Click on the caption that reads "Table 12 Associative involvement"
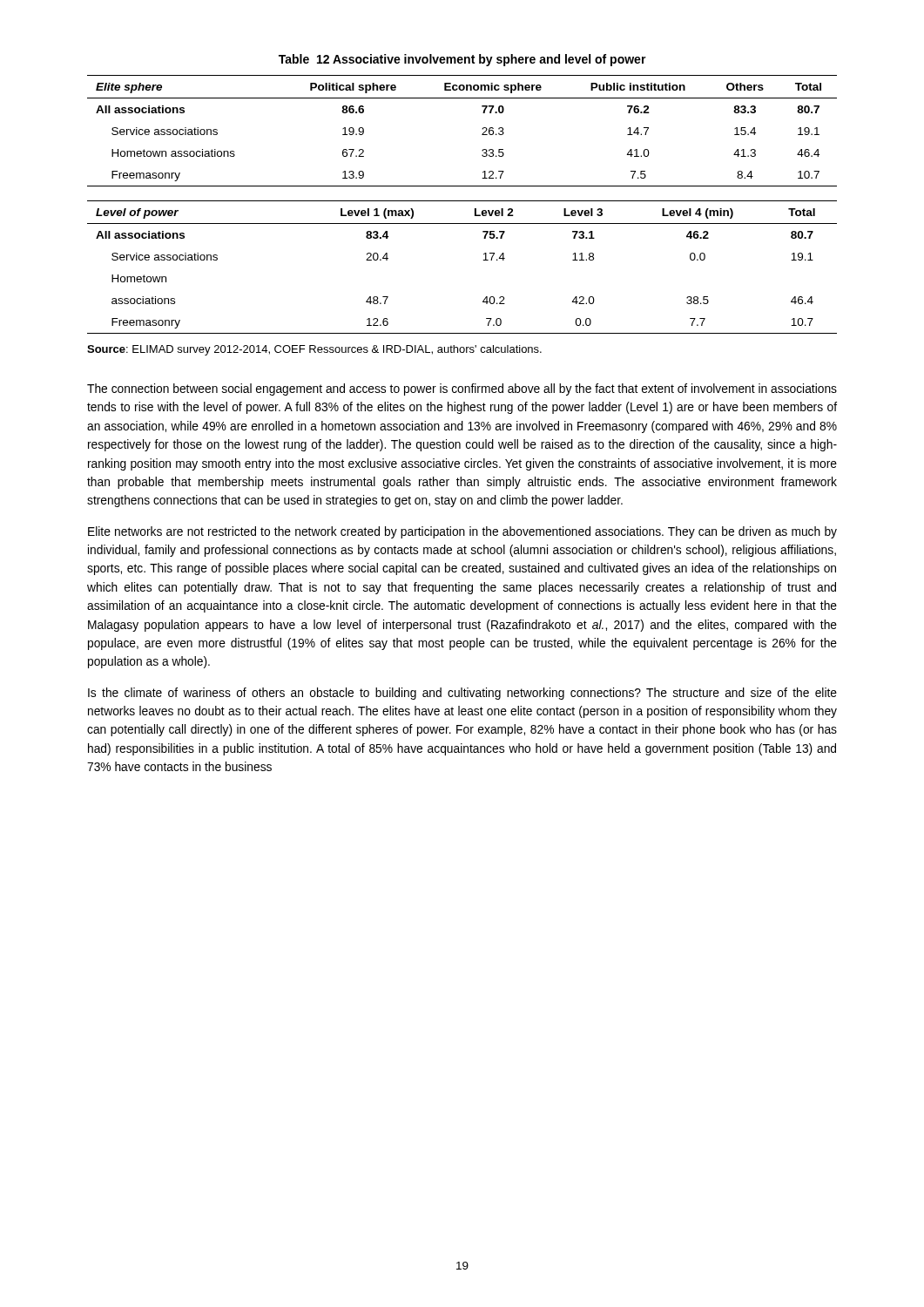Screen dimensions: 1307x924 point(462,59)
